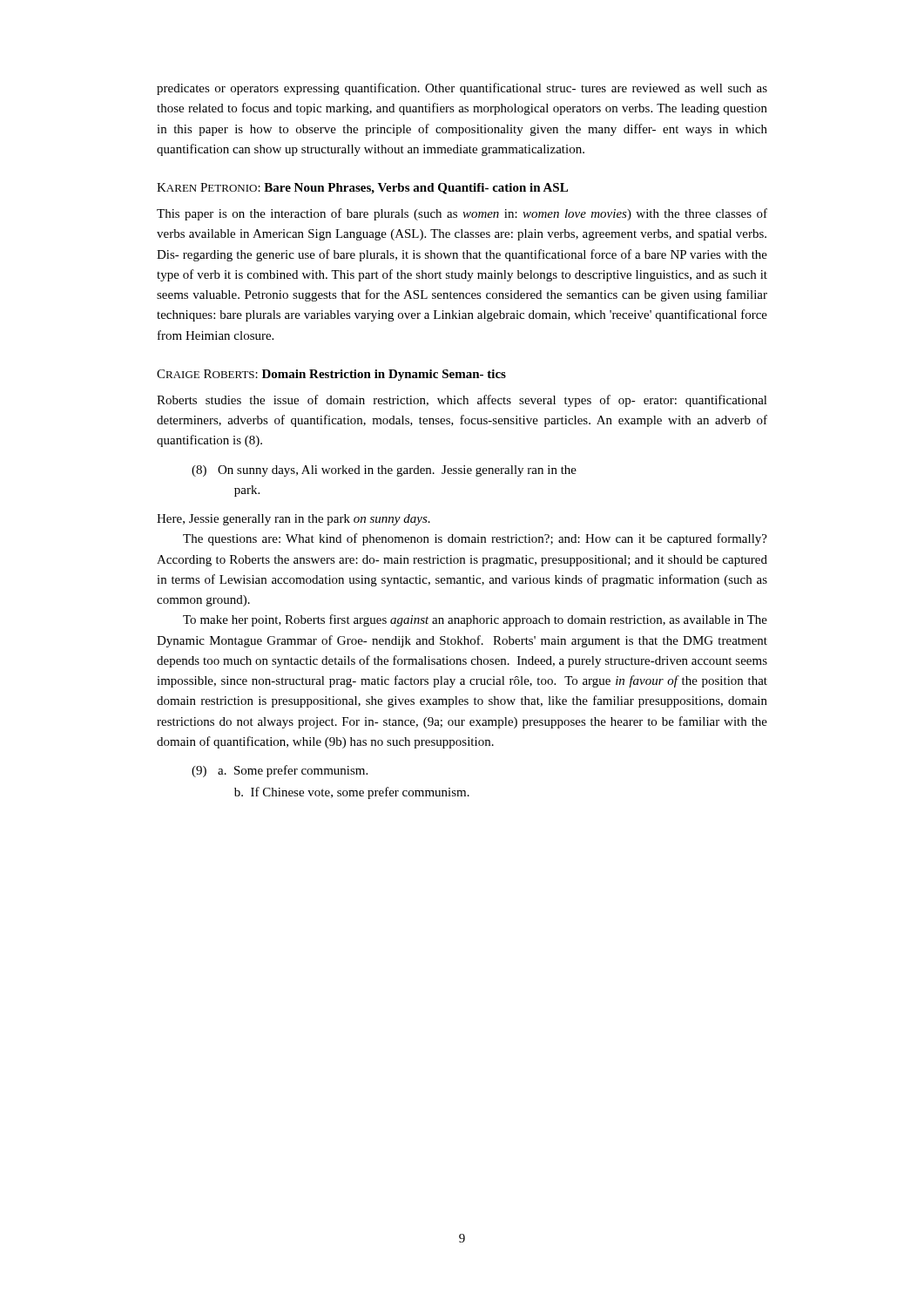
Task: Find the passage starting "CRAIGE ROBERTS: Domain Restriction in Dynamic Seman-"
Action: pyautogui.click(x=331, y=374)
